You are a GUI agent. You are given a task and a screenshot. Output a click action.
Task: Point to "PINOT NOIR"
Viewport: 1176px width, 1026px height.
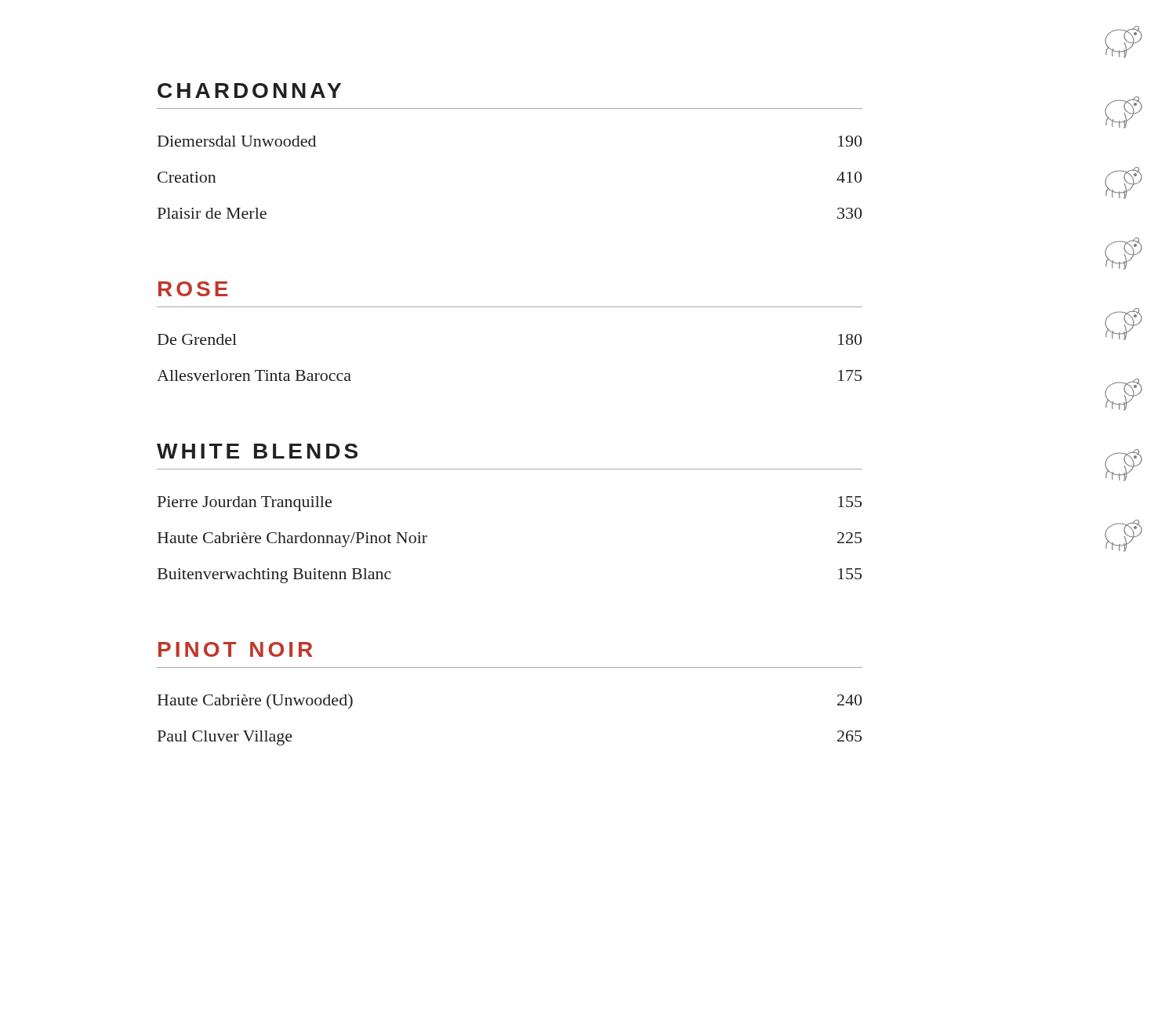click(x=236, y=649)
